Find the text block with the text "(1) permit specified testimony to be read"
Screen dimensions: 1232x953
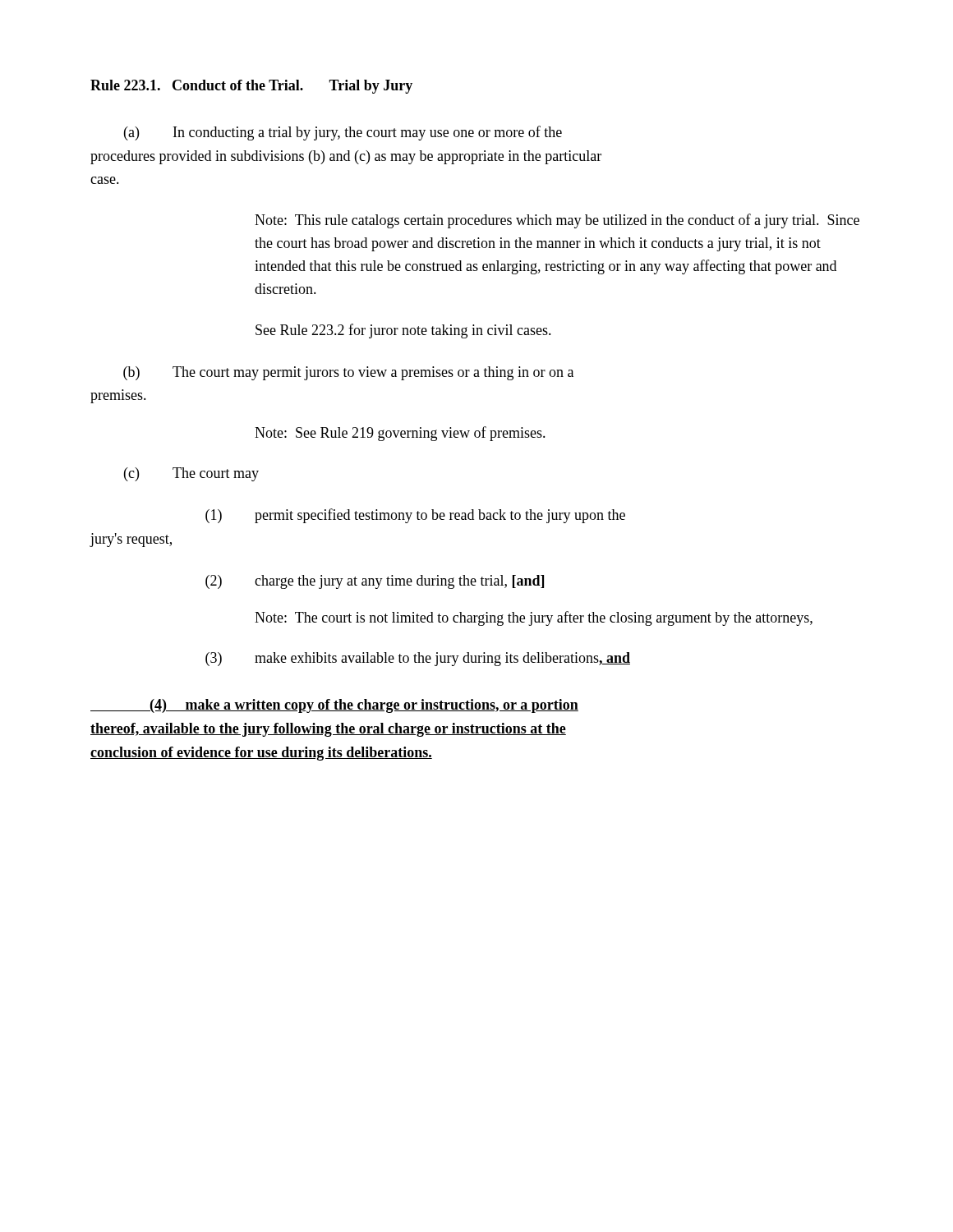pyautogui.click(x=518, y=515)
